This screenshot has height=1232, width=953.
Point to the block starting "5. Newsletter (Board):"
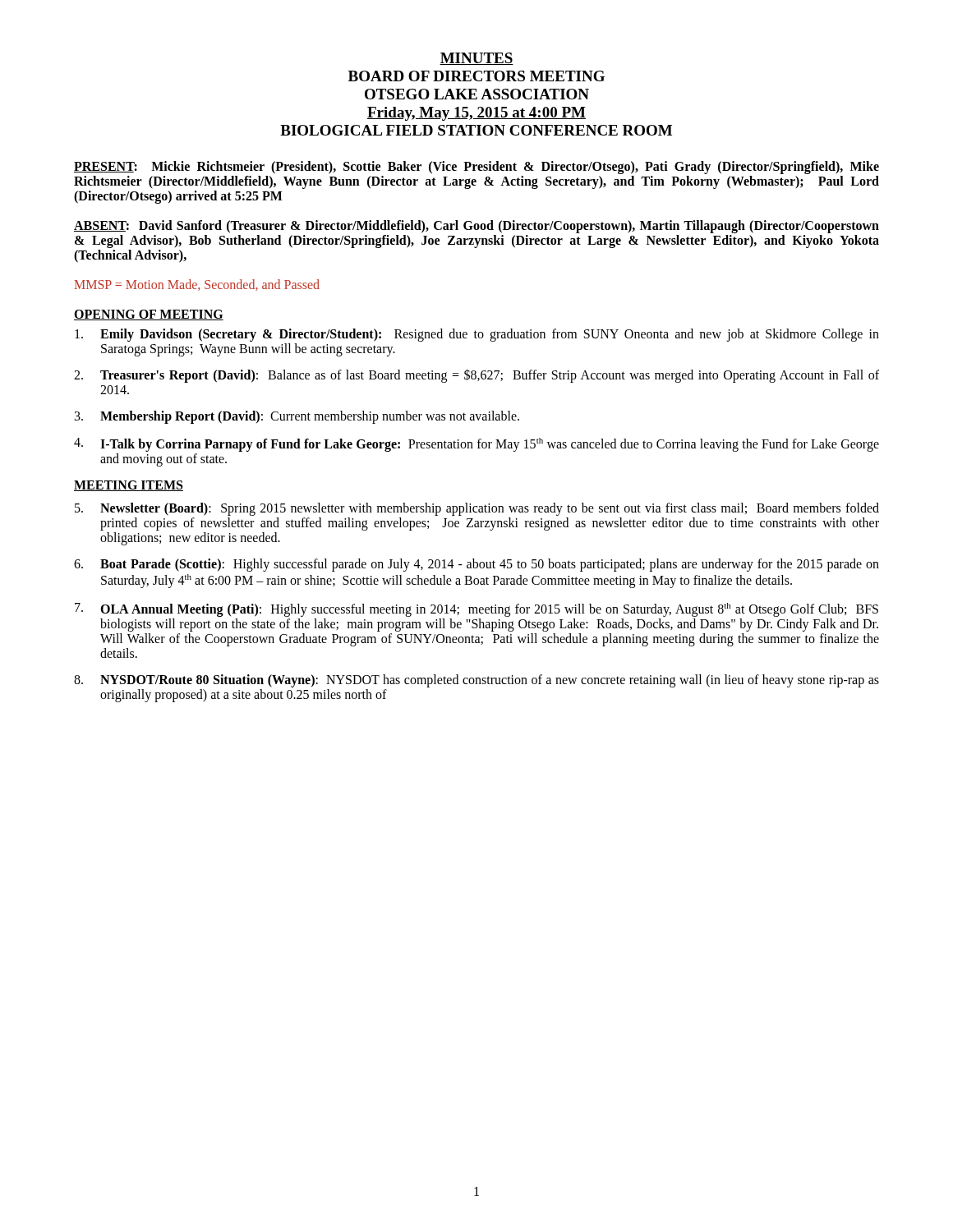click(476, 523)
